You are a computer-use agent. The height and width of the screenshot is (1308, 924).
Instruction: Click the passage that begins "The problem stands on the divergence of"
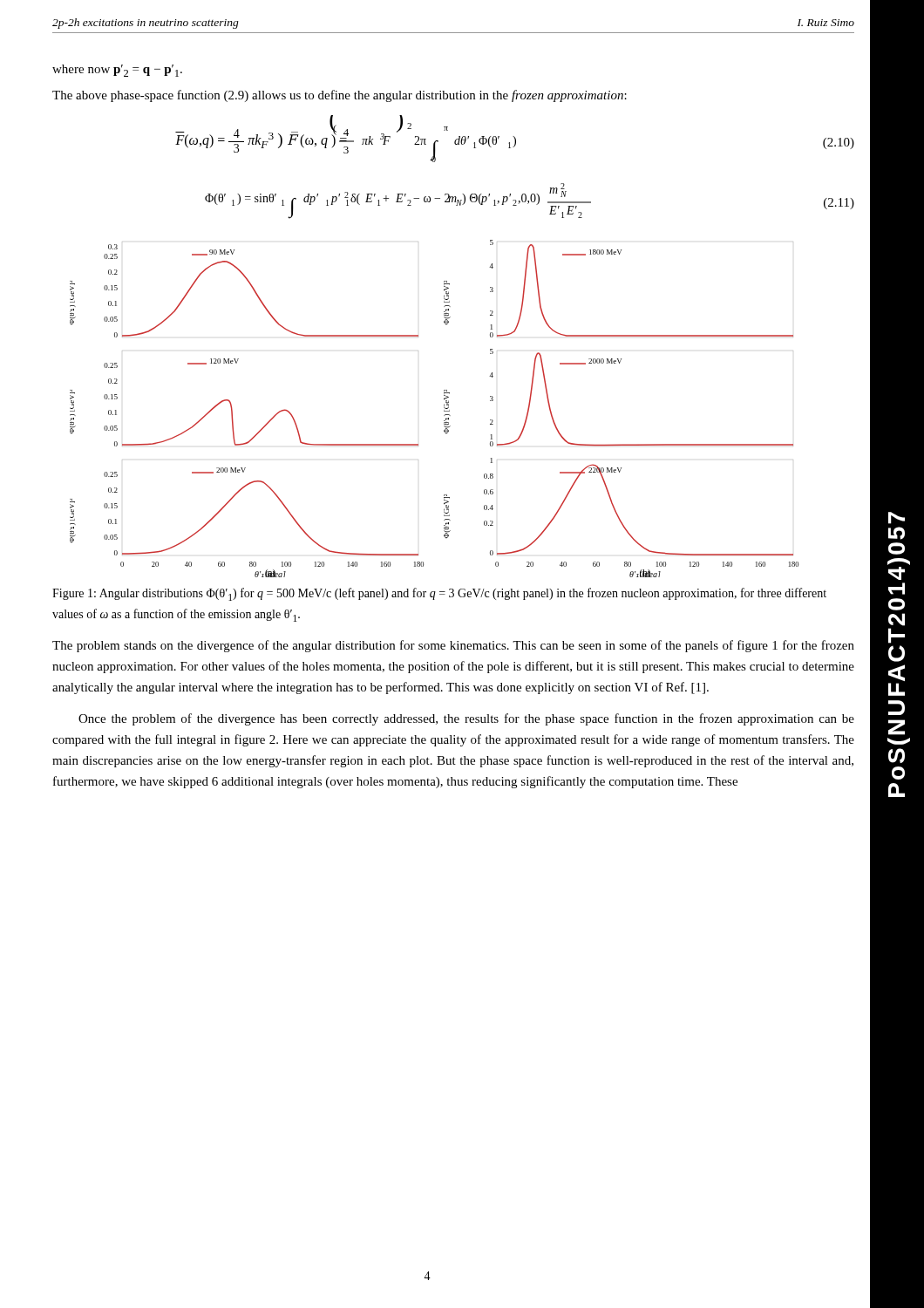point(453,666)
